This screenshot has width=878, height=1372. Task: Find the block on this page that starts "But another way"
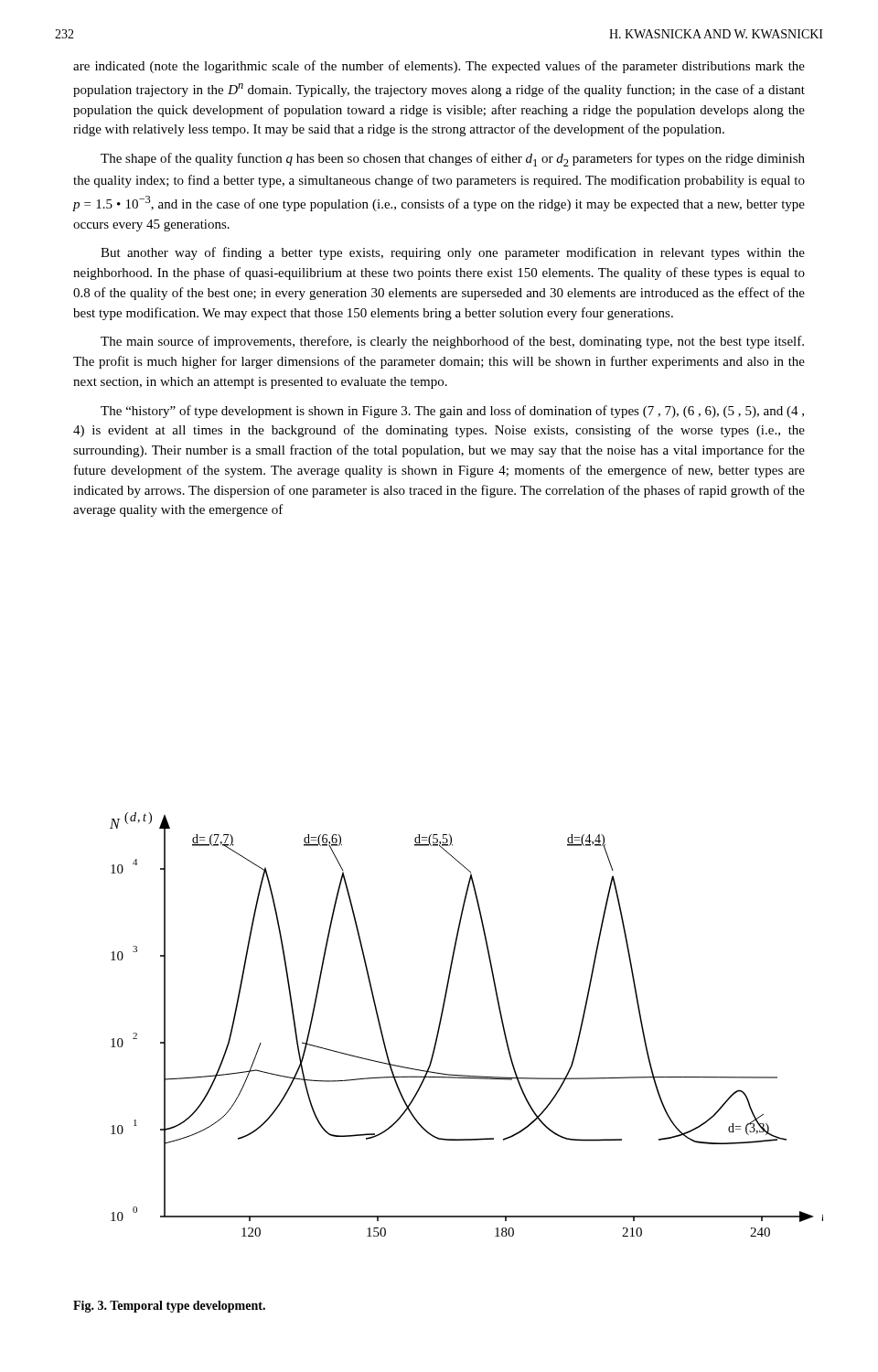tap(439, 283)
